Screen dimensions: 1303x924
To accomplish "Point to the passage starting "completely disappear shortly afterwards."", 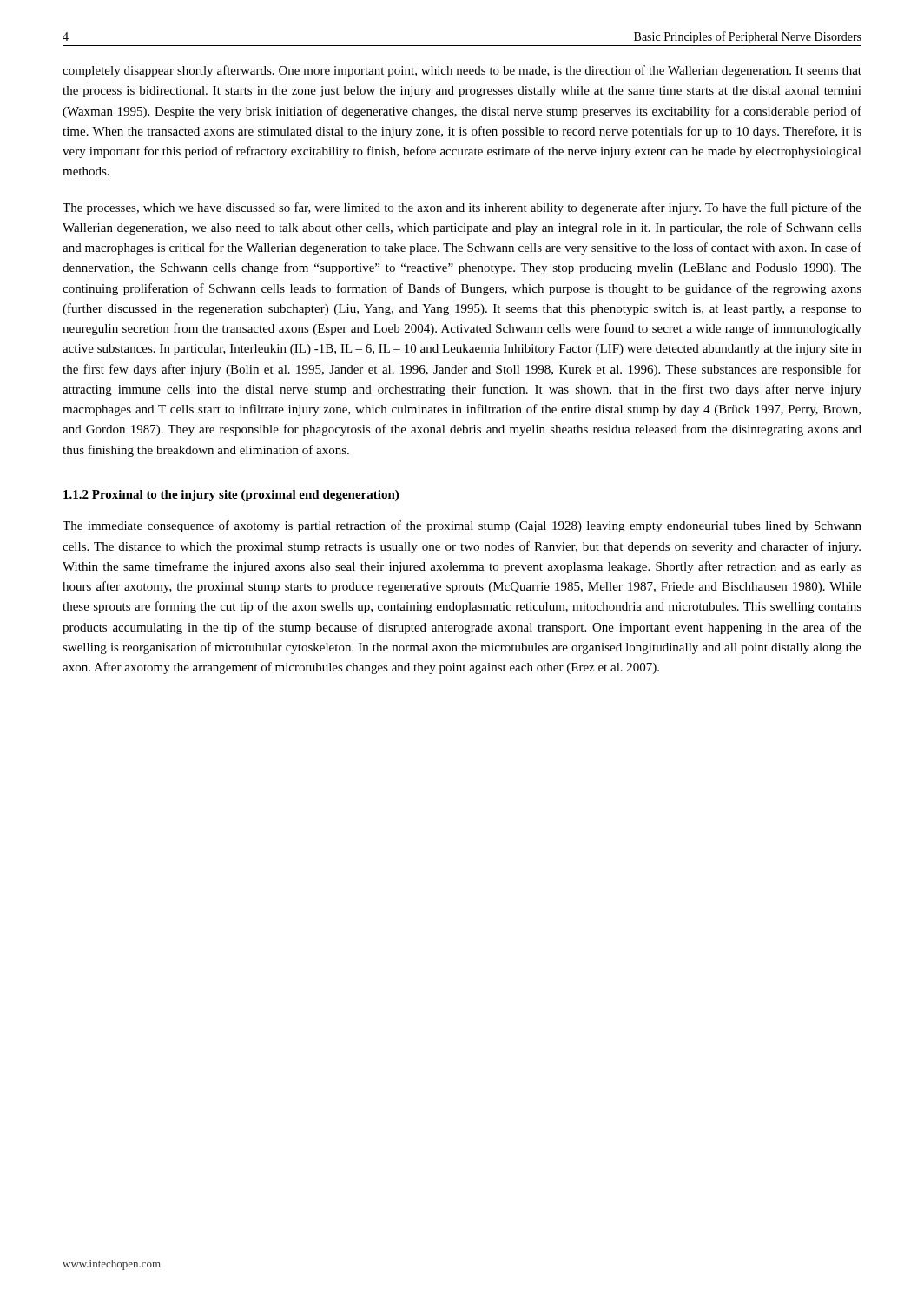I will point(462,121).
